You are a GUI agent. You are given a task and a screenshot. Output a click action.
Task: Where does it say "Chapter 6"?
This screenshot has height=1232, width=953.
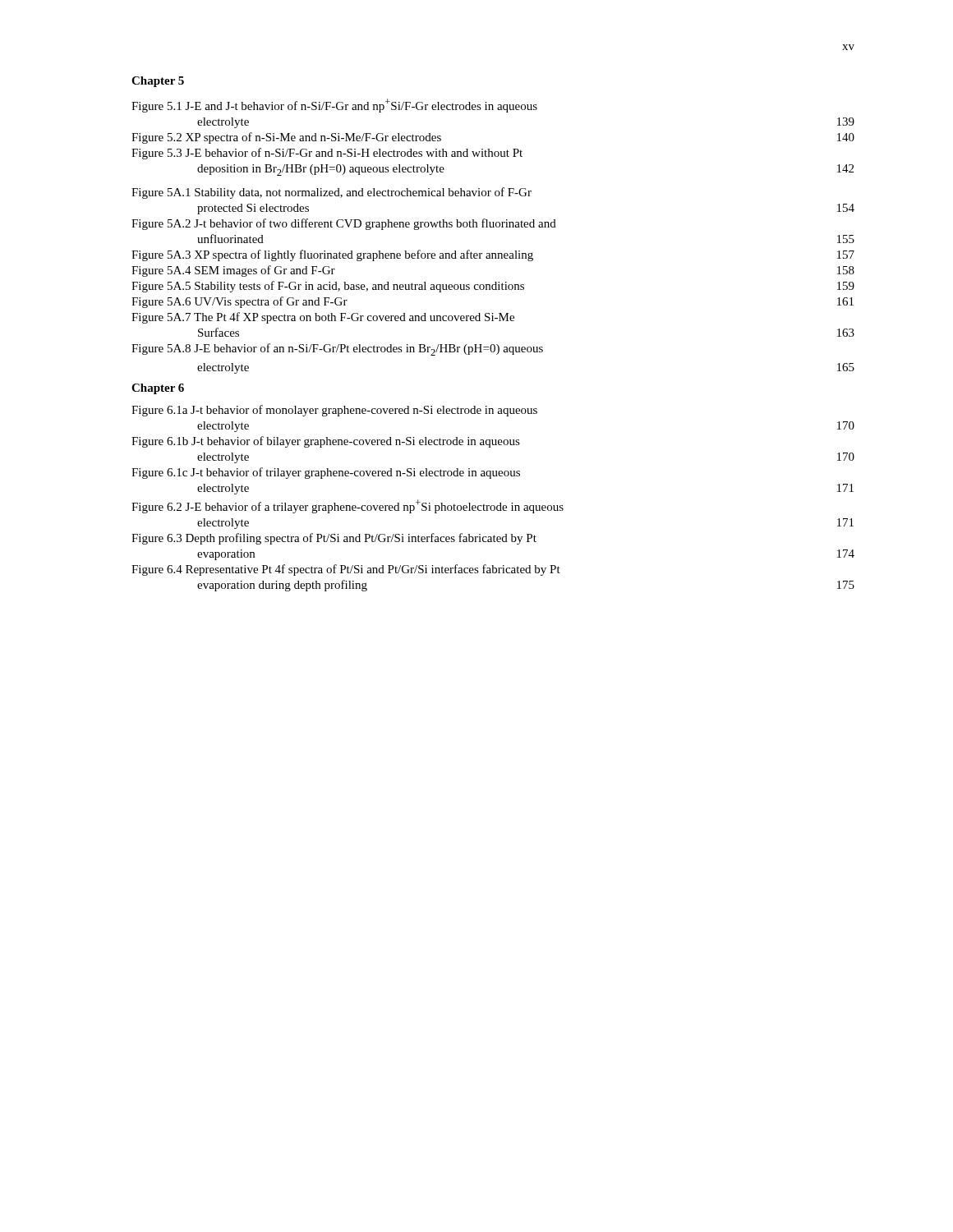pyautogui.click(x=158, y=388)
